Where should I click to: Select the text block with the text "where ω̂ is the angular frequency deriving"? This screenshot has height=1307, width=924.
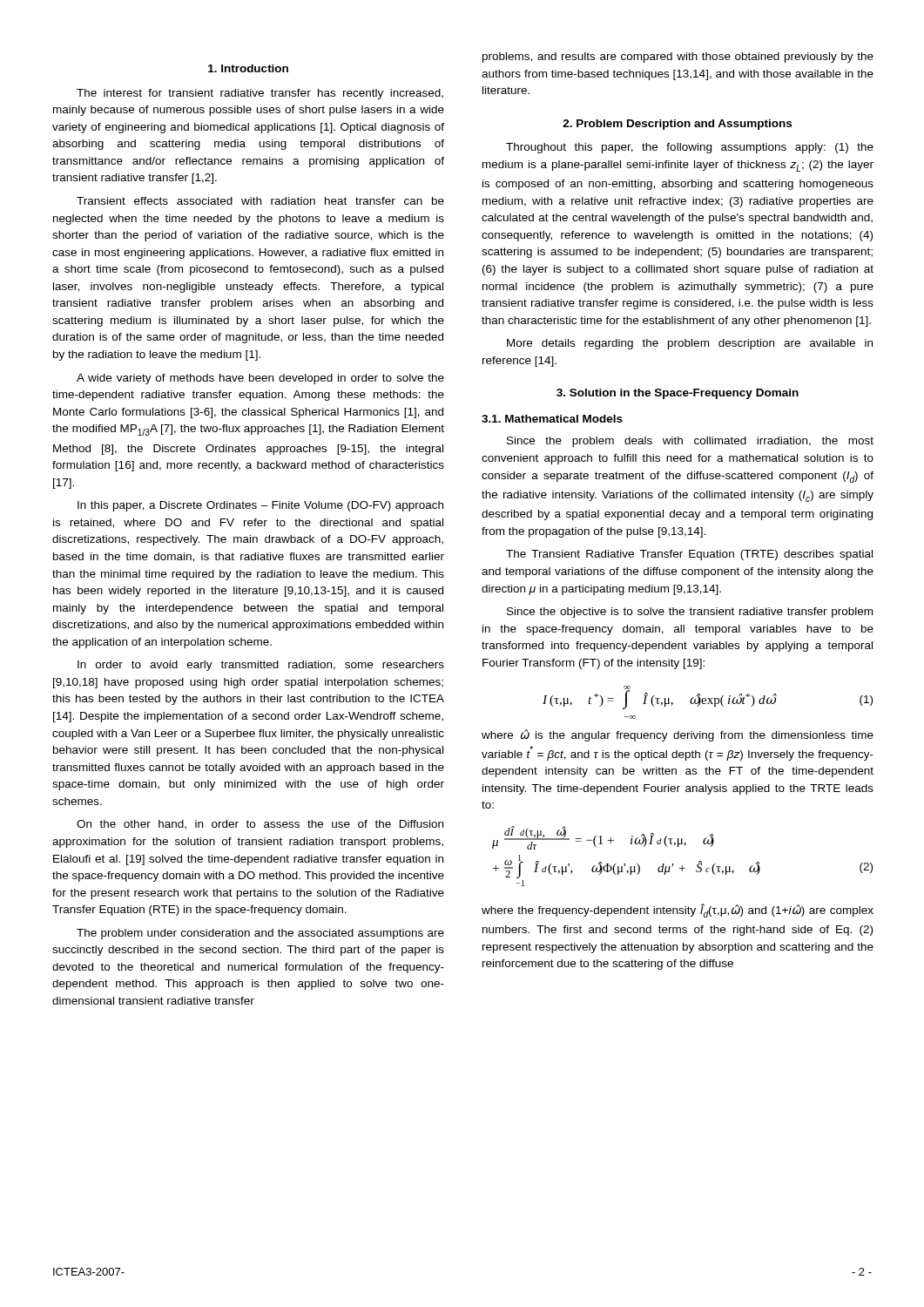pyautogui.click(x=678, y=770)
